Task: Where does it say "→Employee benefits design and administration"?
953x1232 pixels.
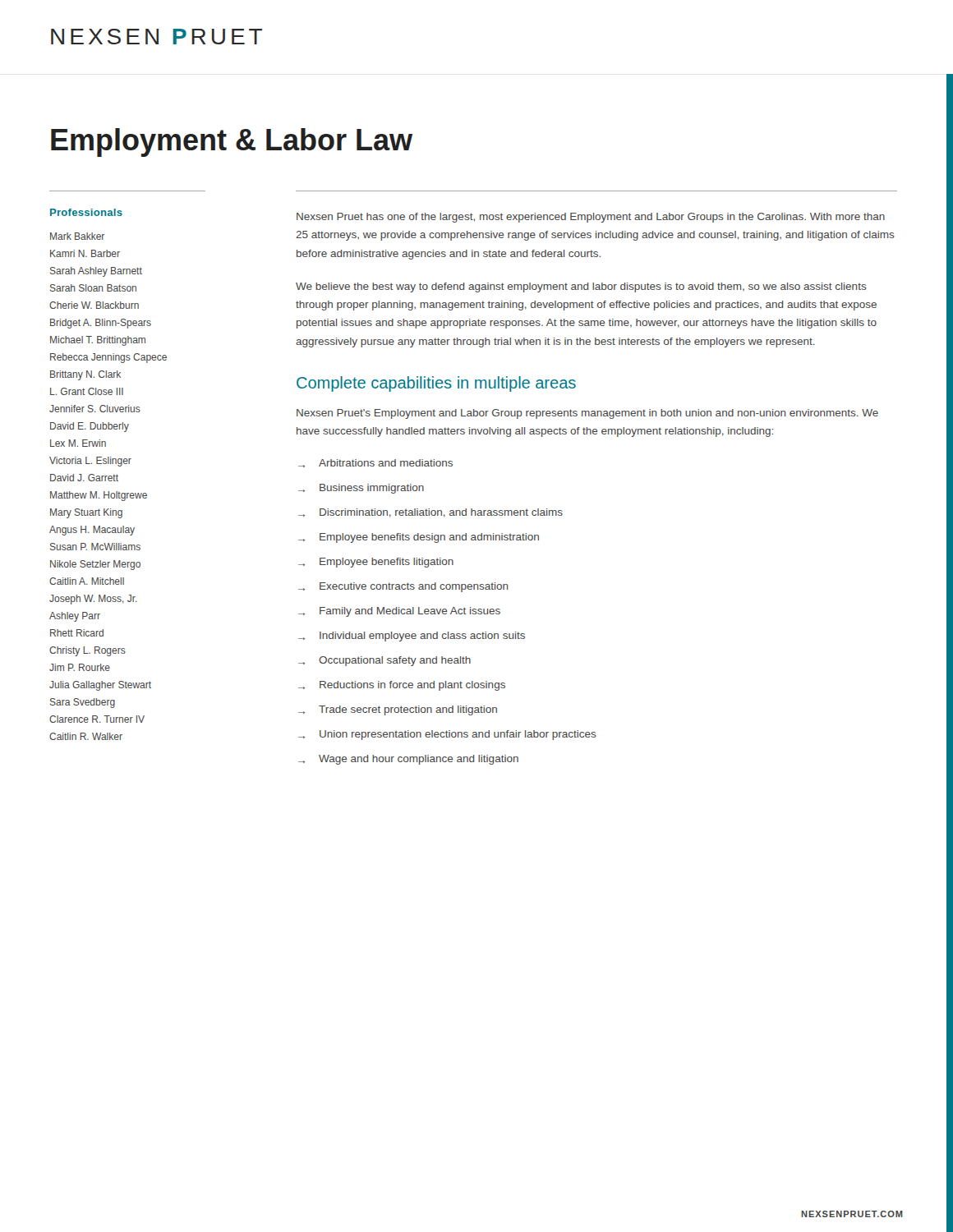Action: tap(418, 538)
